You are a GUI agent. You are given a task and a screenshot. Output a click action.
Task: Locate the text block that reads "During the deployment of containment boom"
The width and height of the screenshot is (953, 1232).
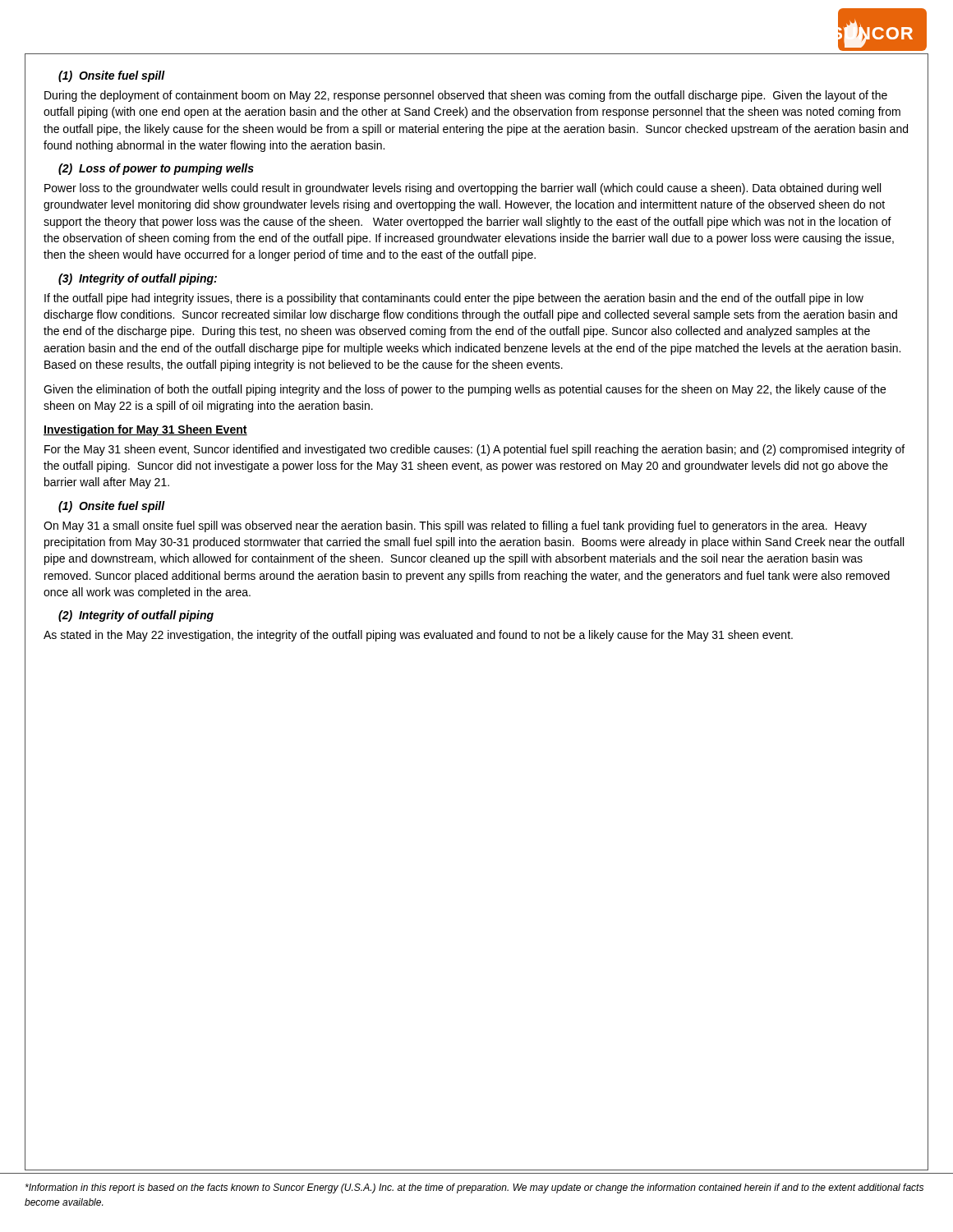click(476, 120)
